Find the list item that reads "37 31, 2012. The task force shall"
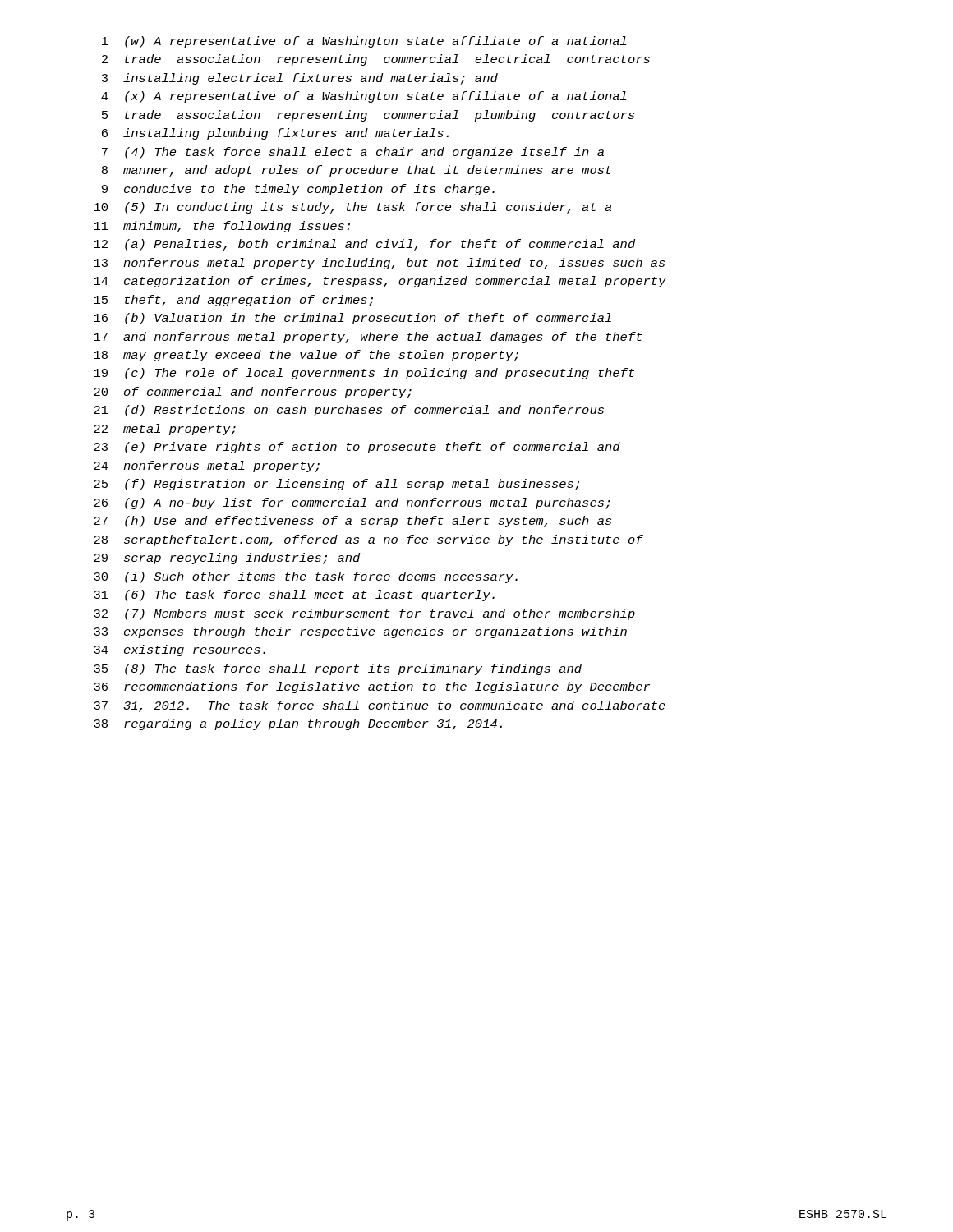 [x=476, y=706]
